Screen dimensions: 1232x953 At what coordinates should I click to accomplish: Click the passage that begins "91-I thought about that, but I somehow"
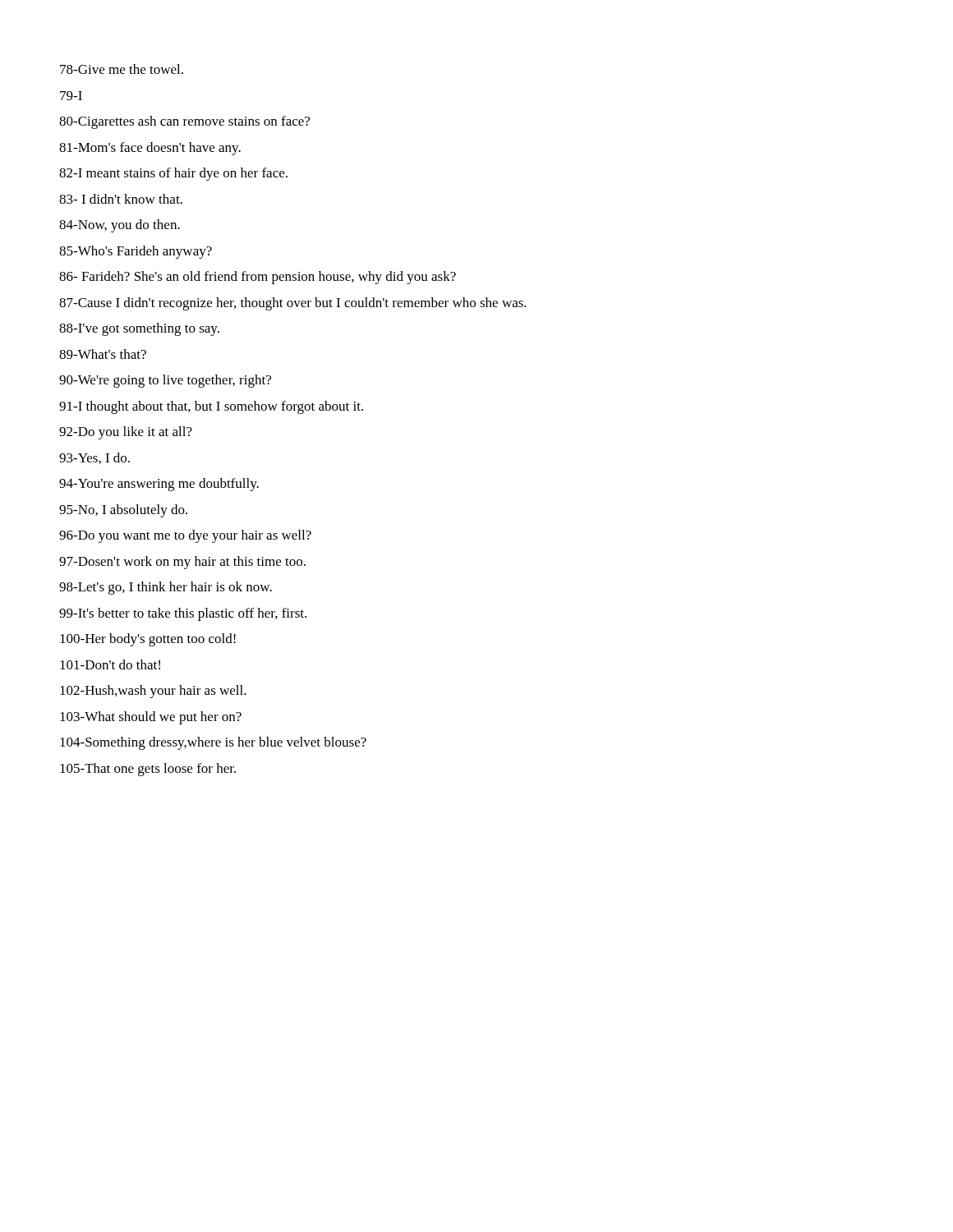click(212, 406)
